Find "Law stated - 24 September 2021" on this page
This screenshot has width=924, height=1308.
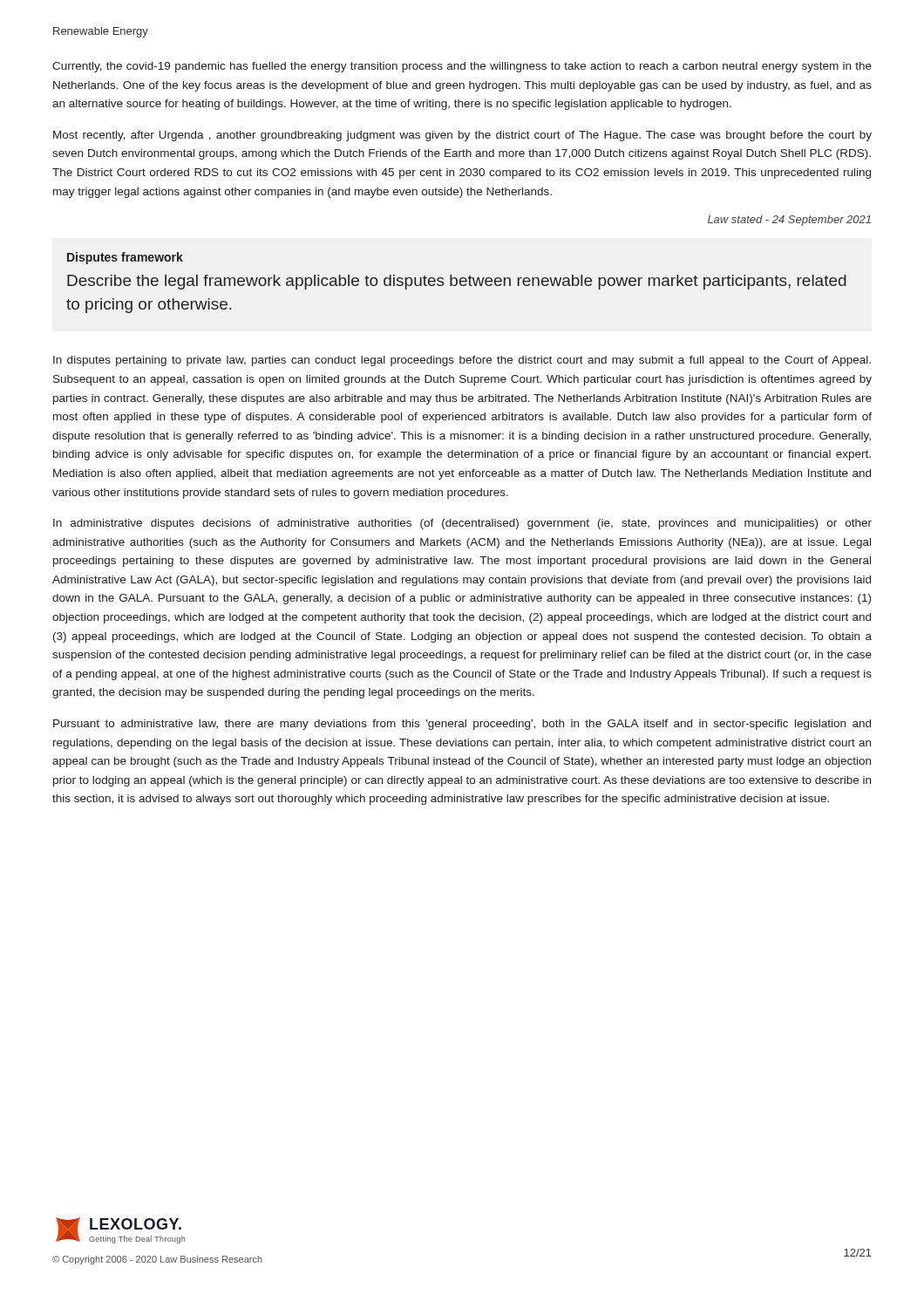tap(789, 219)
